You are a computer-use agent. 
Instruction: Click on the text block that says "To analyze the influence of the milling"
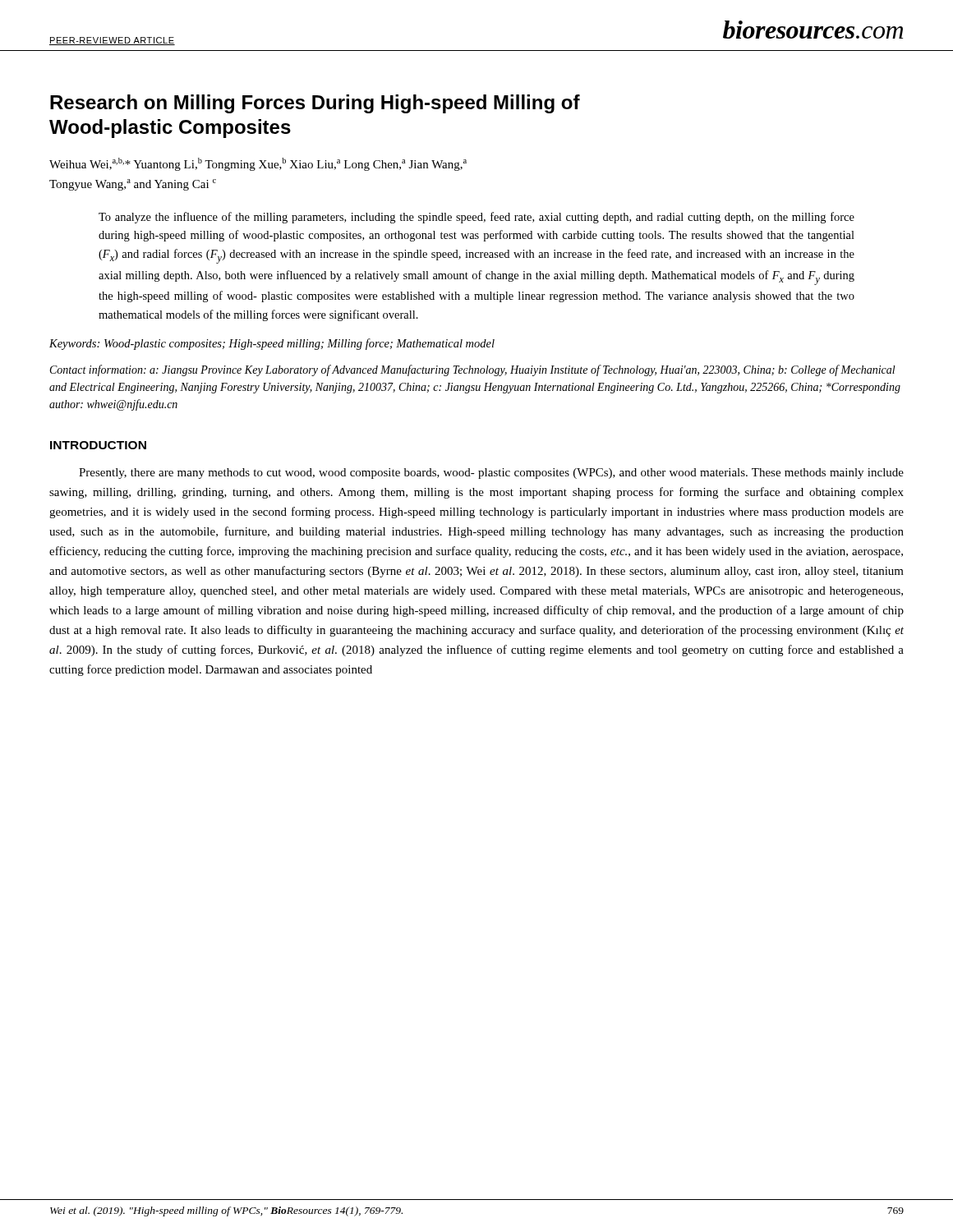point(476,266)
